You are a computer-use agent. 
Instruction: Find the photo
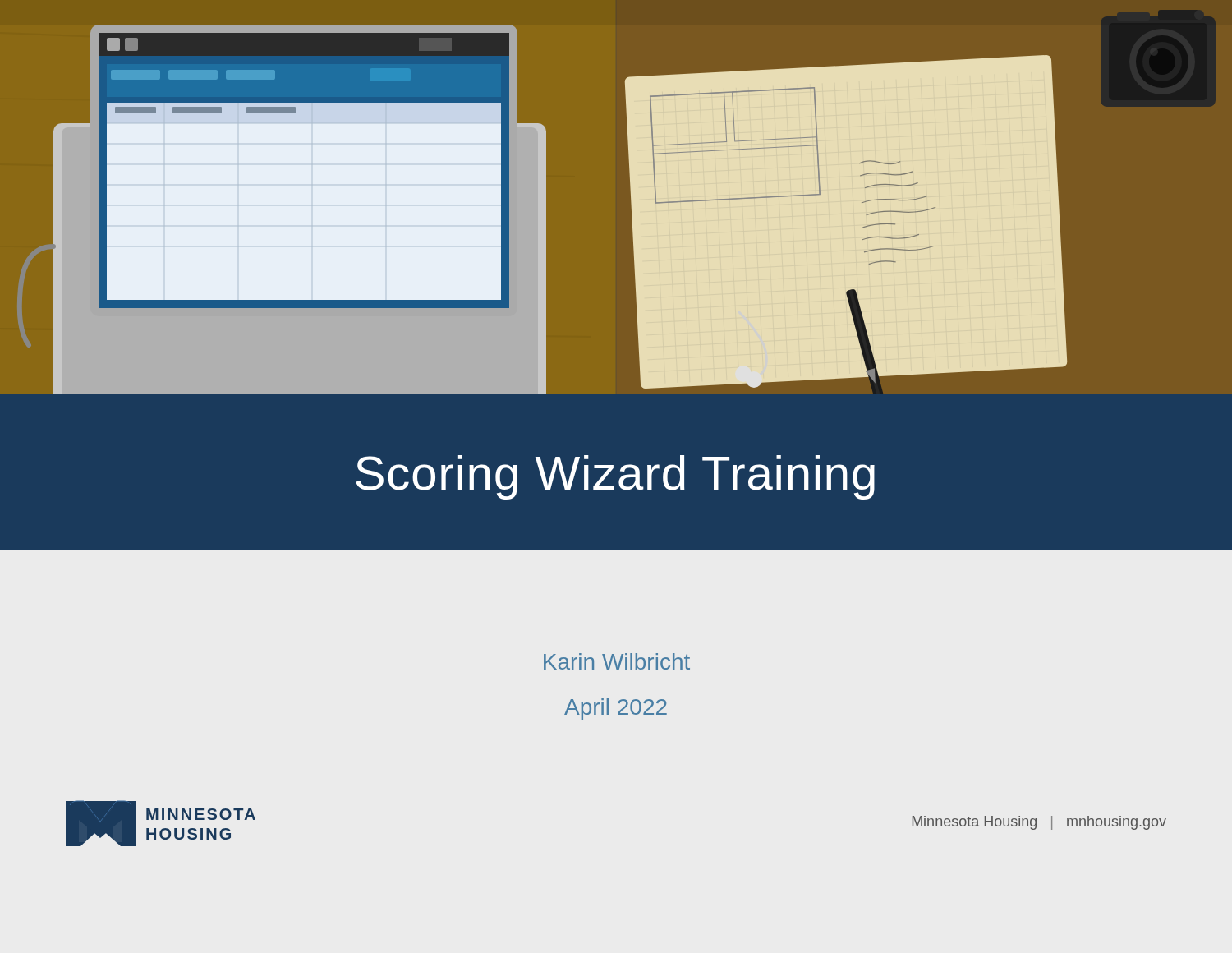point(616,197)
